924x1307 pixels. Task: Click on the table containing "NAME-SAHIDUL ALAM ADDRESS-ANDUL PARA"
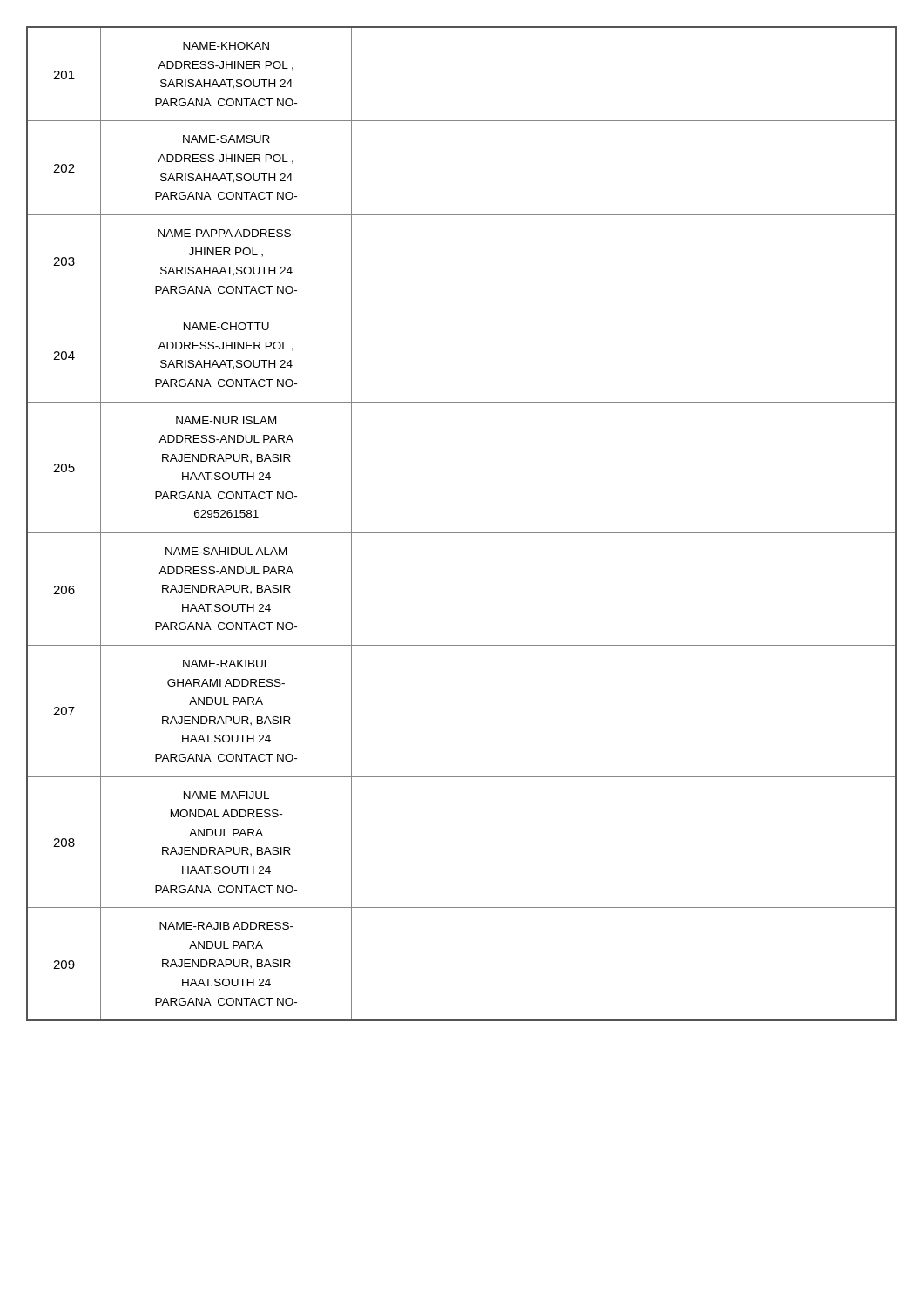click(462, 524)
